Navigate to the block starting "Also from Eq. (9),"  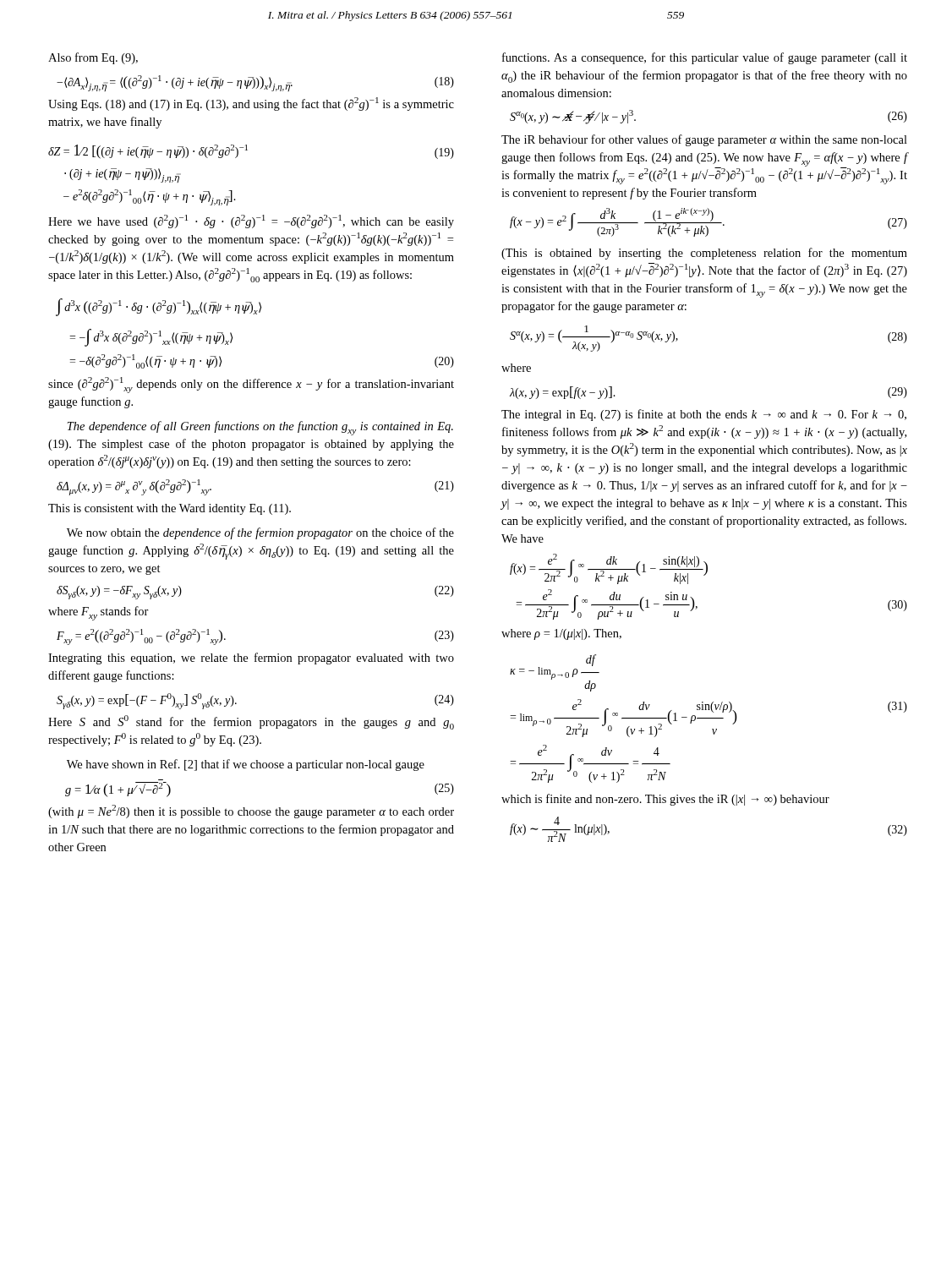point(93,58)
